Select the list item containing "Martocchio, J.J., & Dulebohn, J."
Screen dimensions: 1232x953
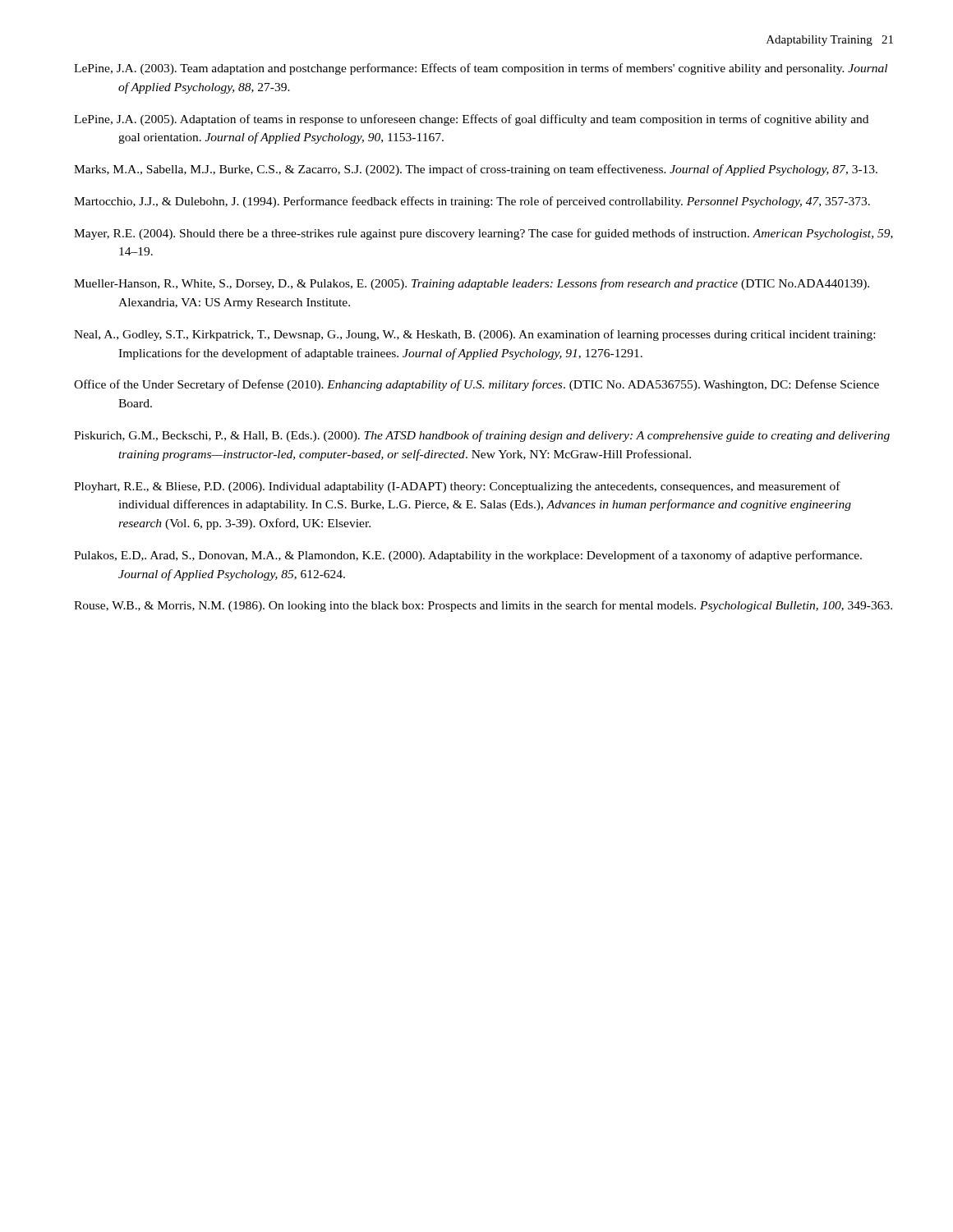(x=472, y=201)
